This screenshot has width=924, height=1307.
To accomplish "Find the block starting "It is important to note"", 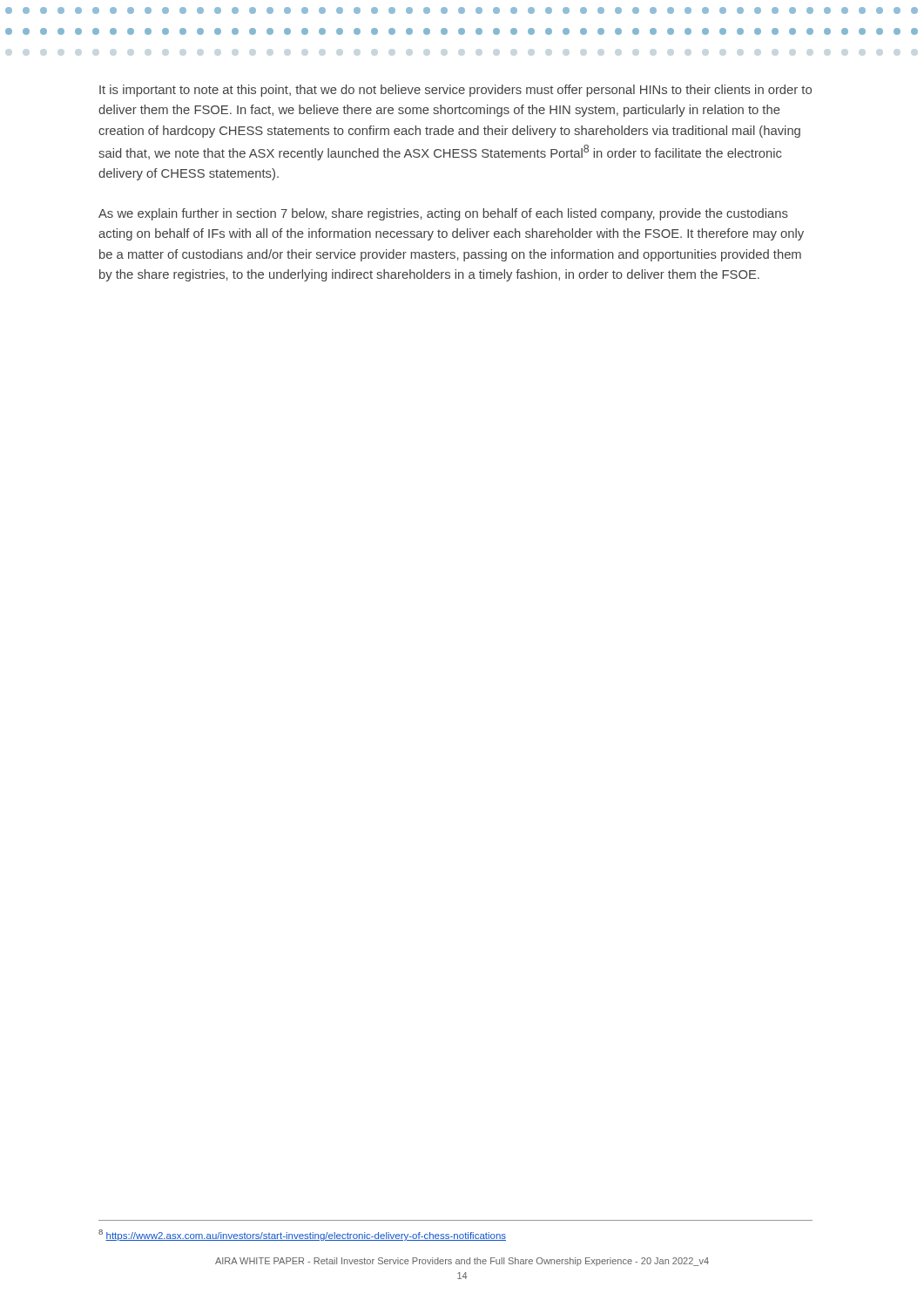I will tap(455, 132).
